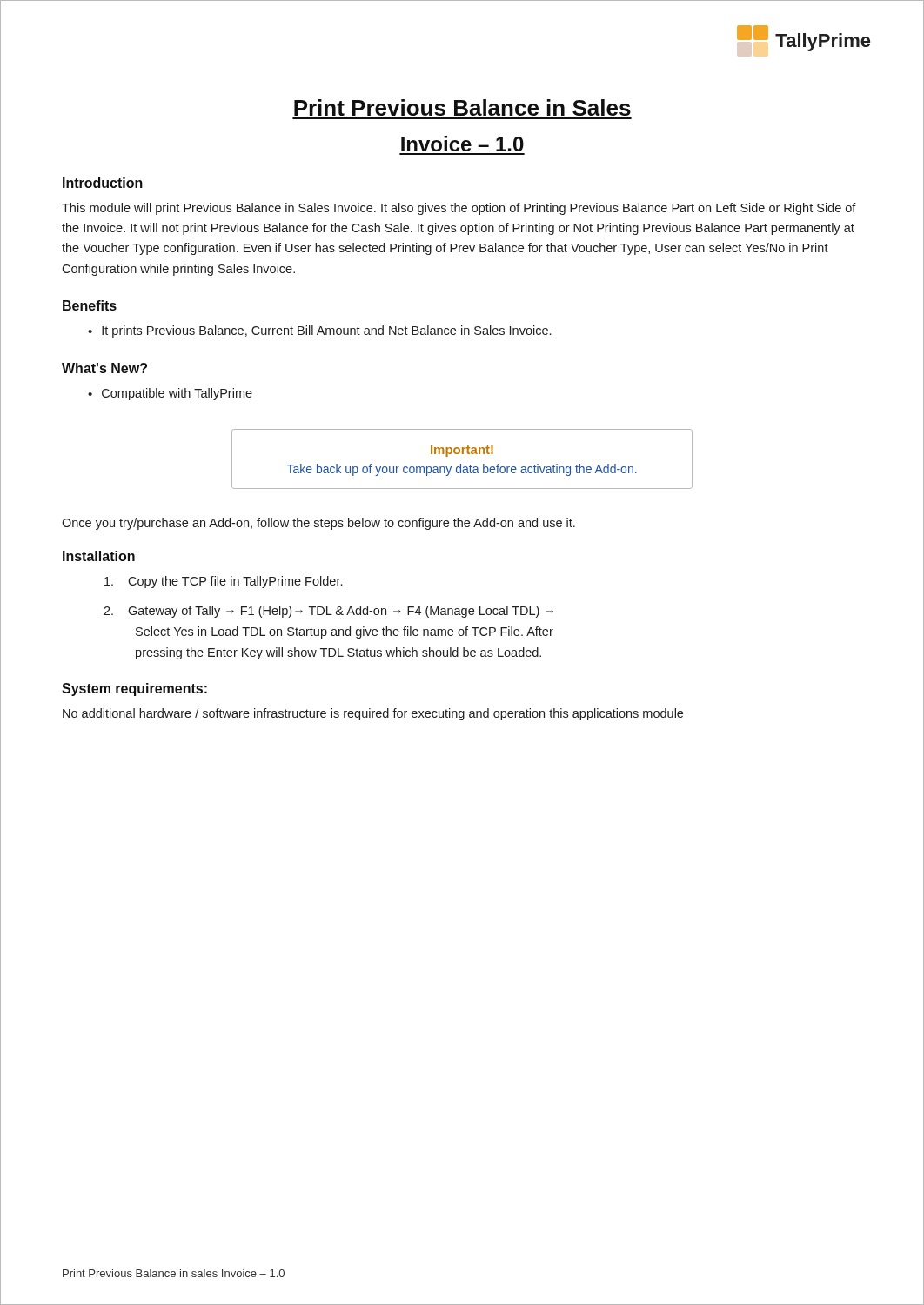924x1305 pixels.
Task: Select the region starting "Copy the TCP file in TallyPrime"
Action: click(223, 582)
